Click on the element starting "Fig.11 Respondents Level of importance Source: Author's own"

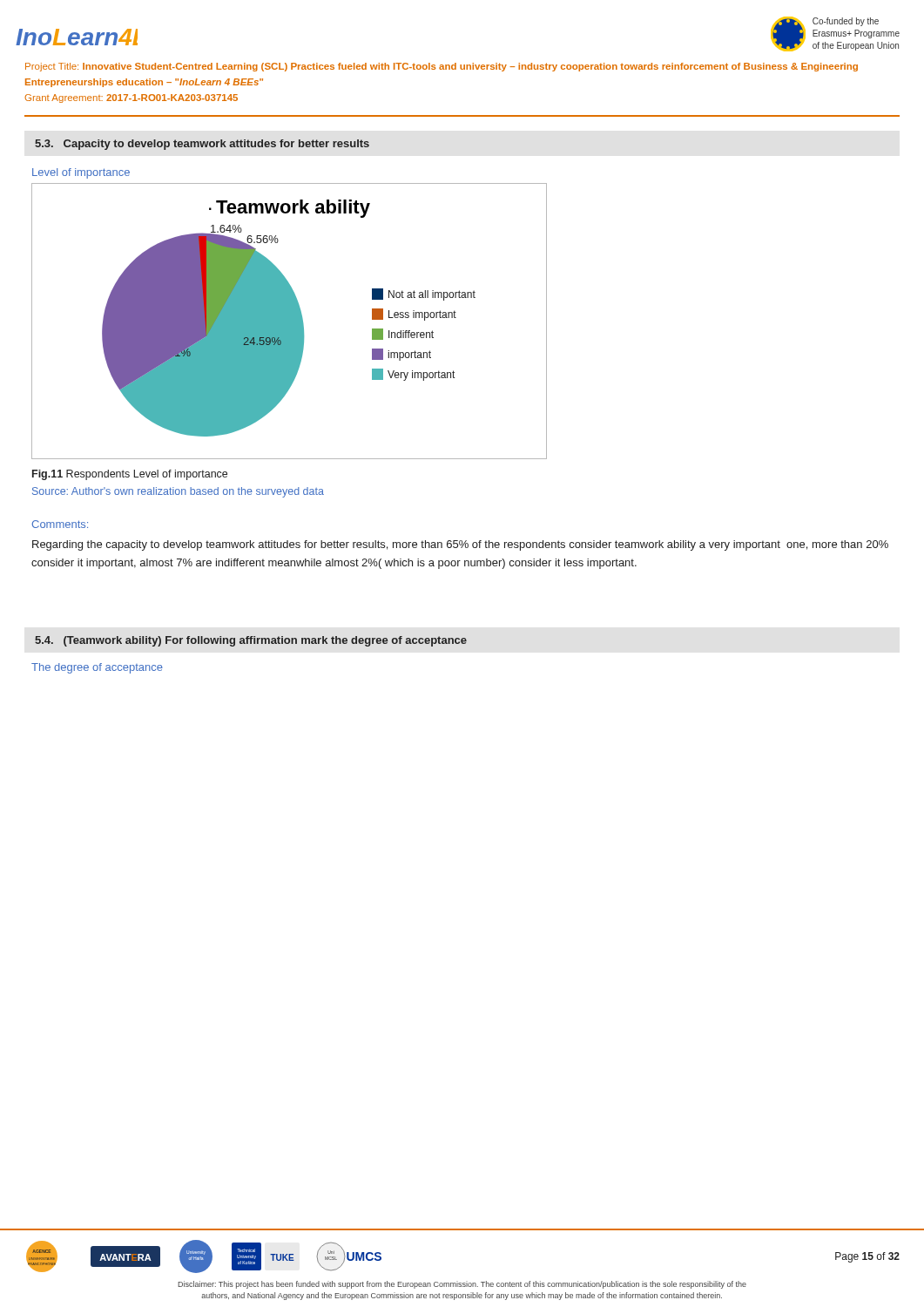178,483
